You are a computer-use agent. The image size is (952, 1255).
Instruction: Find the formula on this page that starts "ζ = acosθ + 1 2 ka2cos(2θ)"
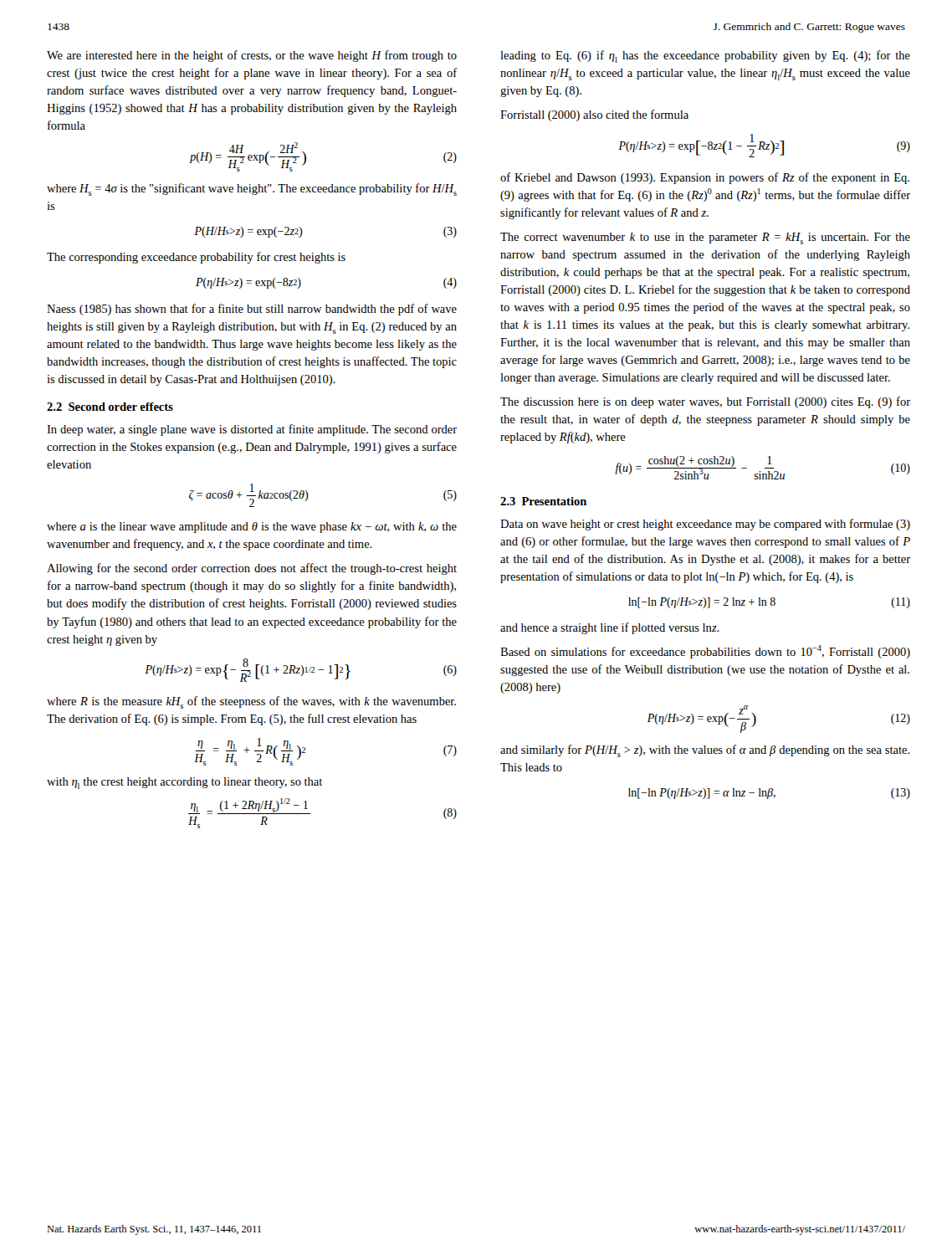coord(252,496)
